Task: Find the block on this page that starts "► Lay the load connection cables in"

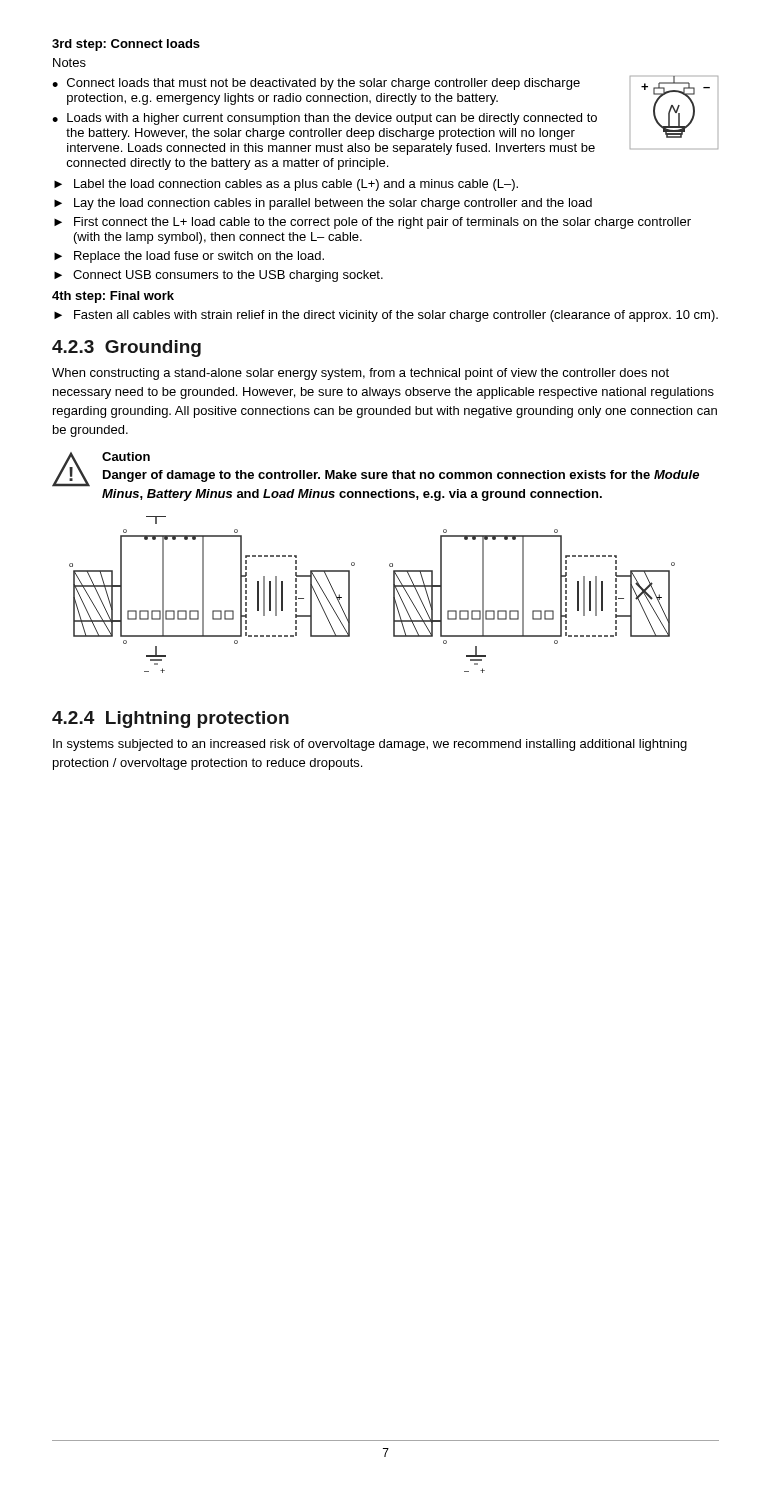Action: coord(322,202)
